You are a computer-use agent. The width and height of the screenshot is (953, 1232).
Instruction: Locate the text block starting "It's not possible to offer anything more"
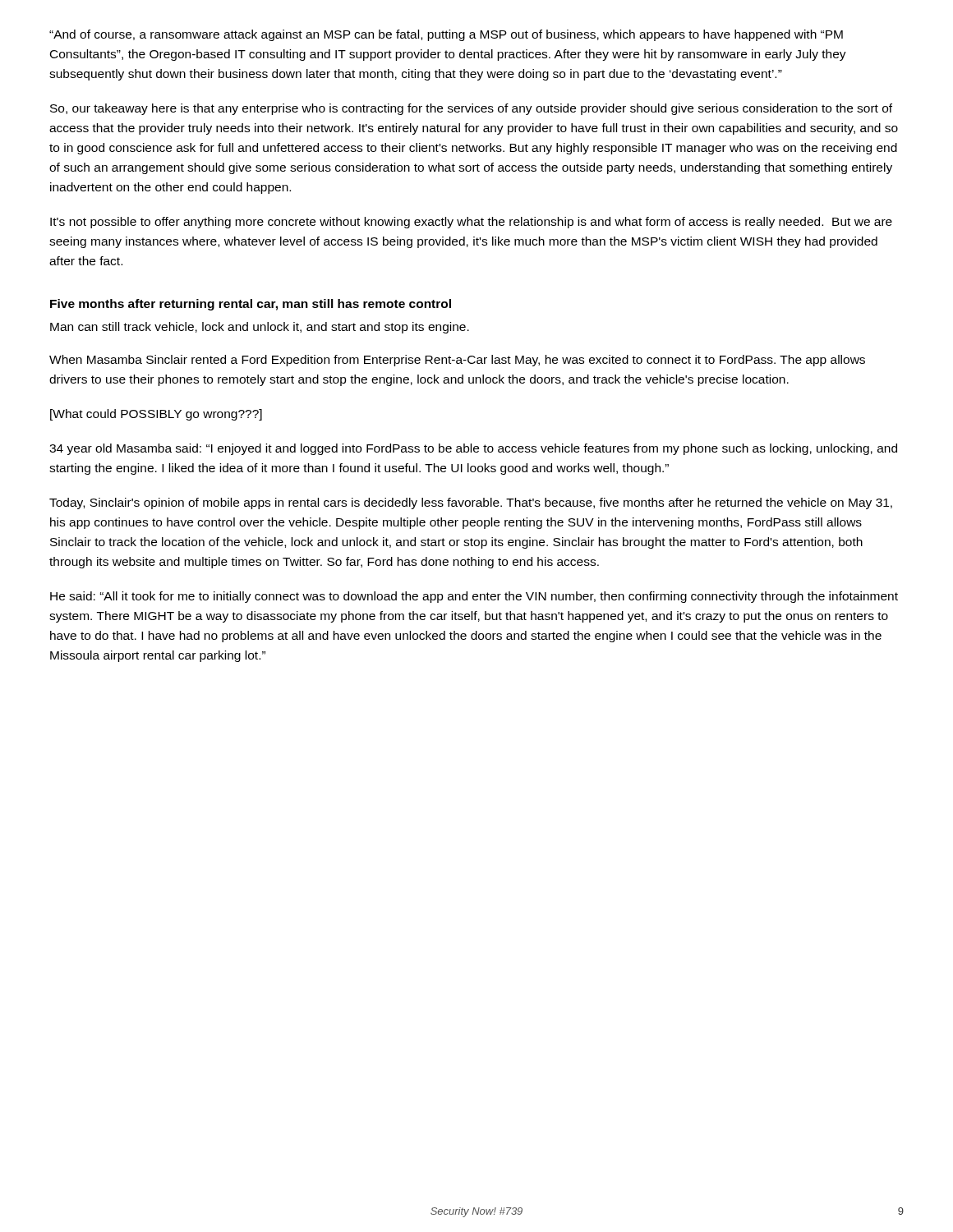pyautogui.click(x=471, y=241)
